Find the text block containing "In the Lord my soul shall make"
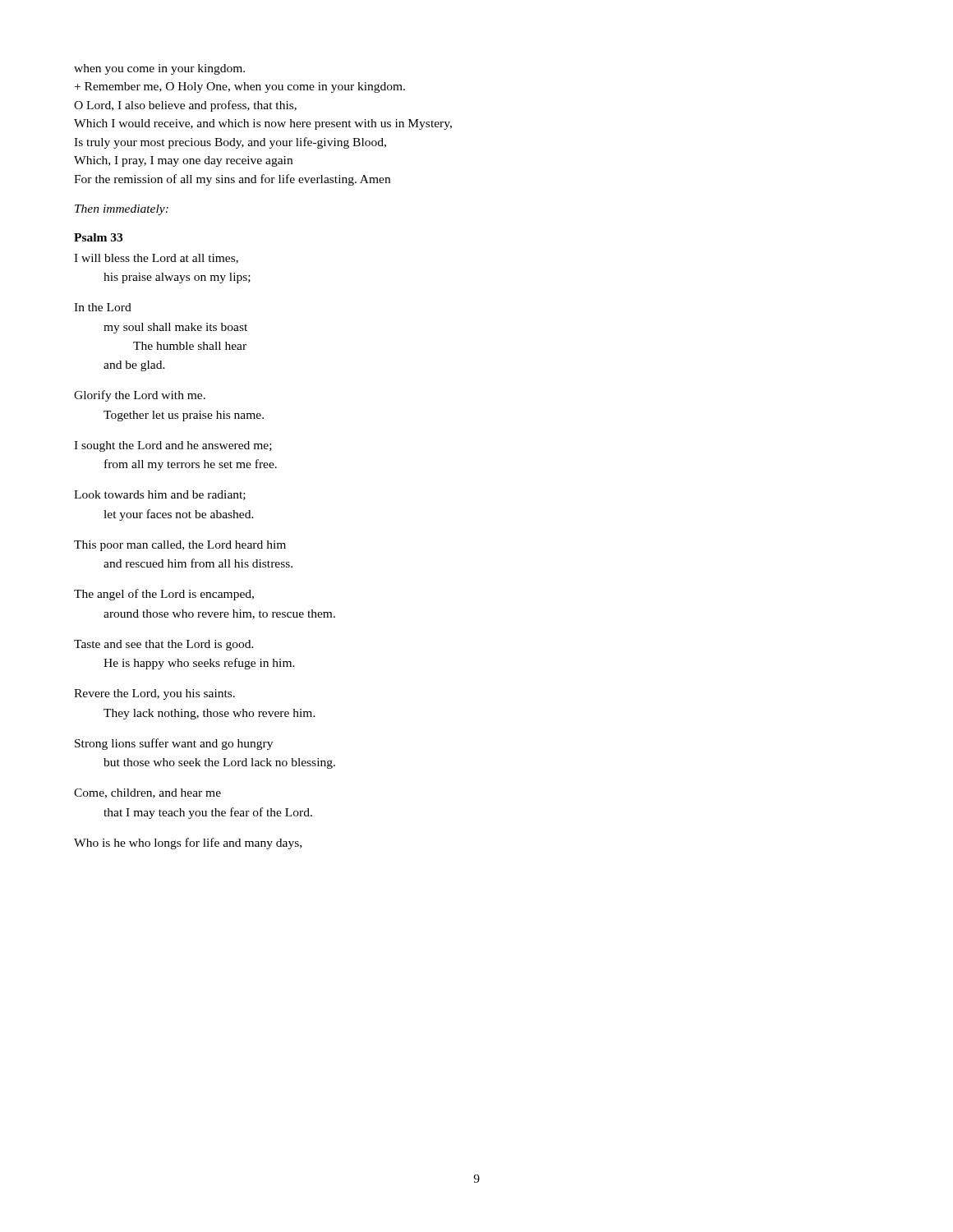 click(x=103, y=307)
